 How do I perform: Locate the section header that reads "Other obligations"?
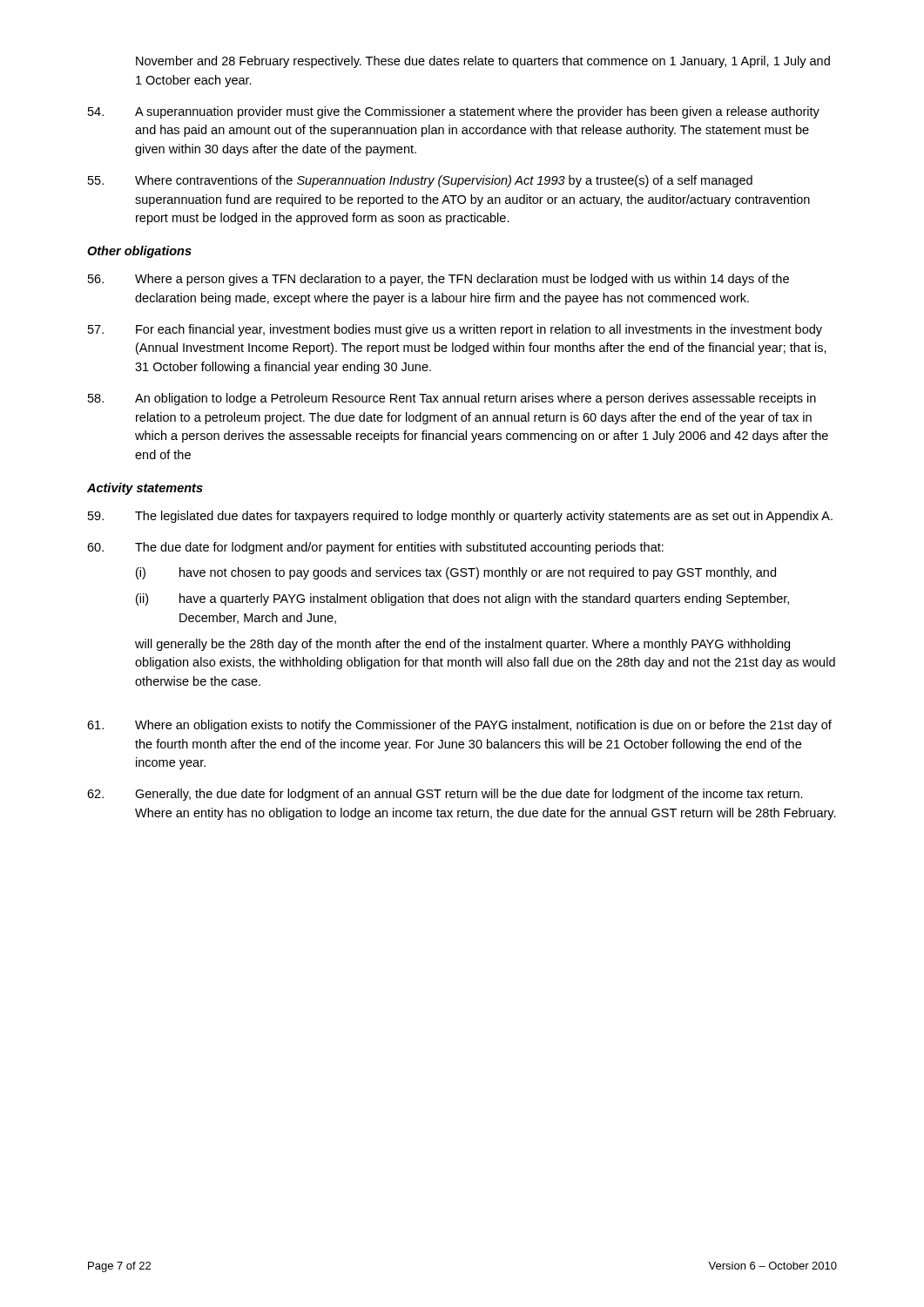click(139, 251)
